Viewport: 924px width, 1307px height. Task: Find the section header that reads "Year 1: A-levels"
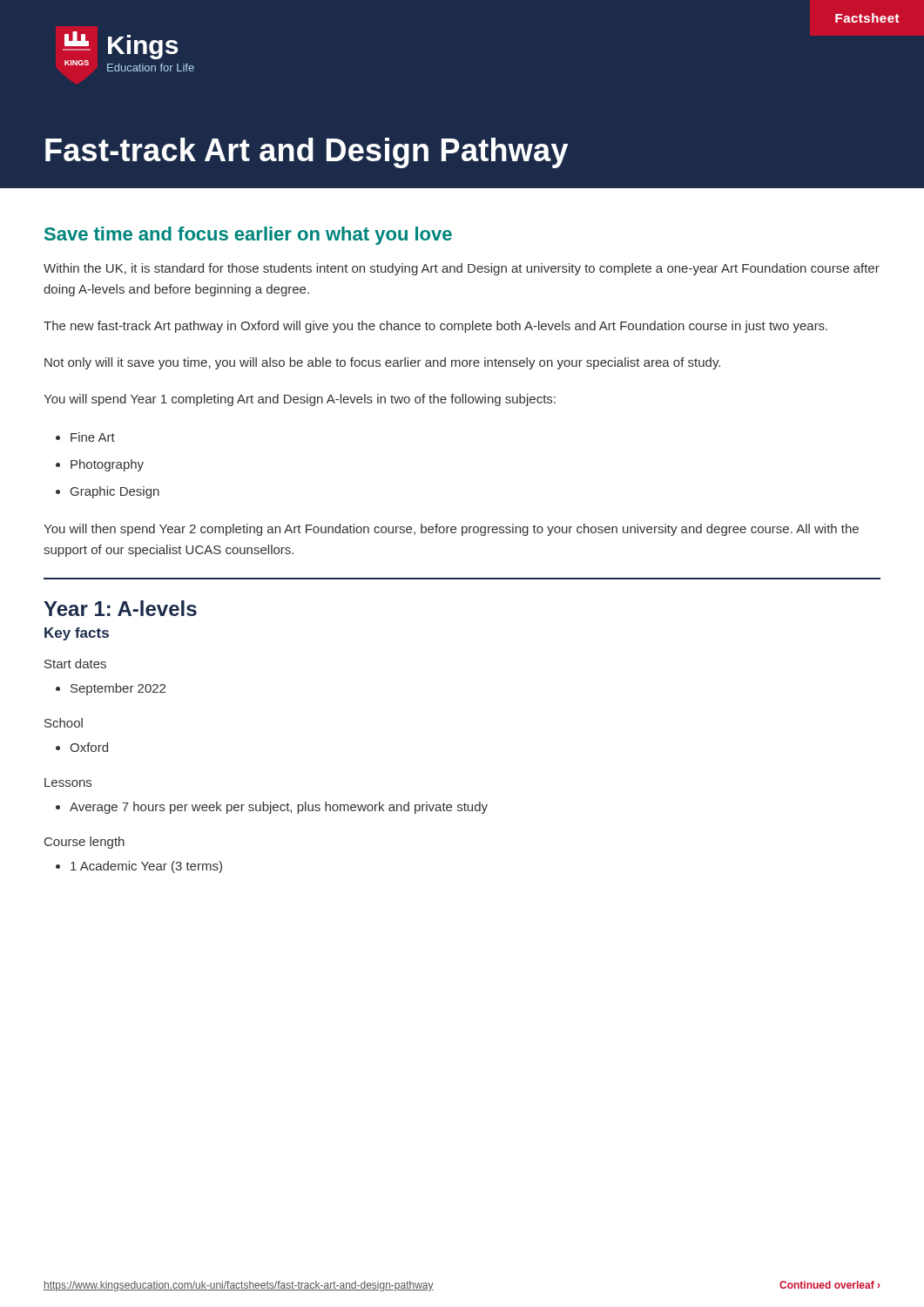120,608
